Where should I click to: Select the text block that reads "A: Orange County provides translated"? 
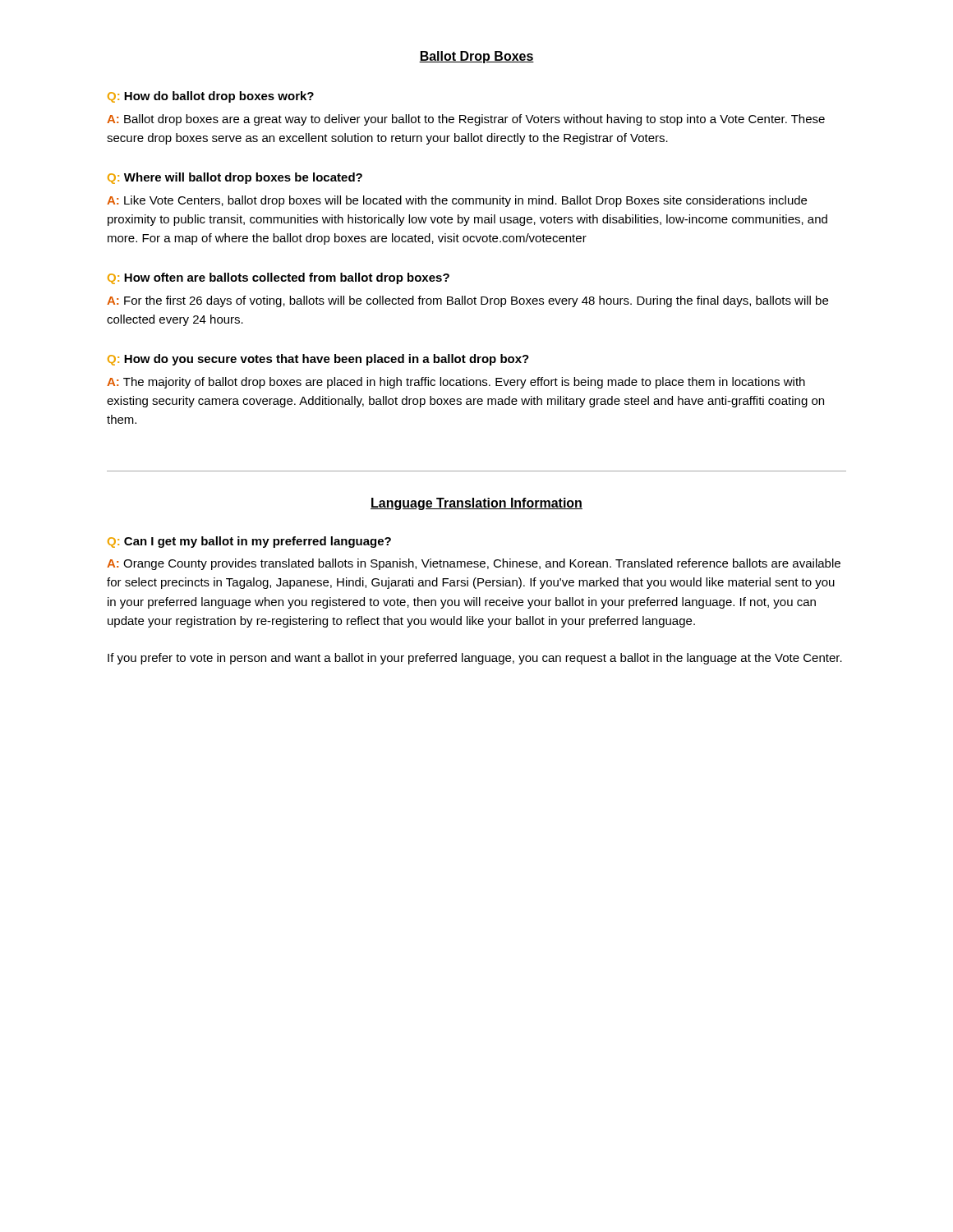tap(474, 592)
